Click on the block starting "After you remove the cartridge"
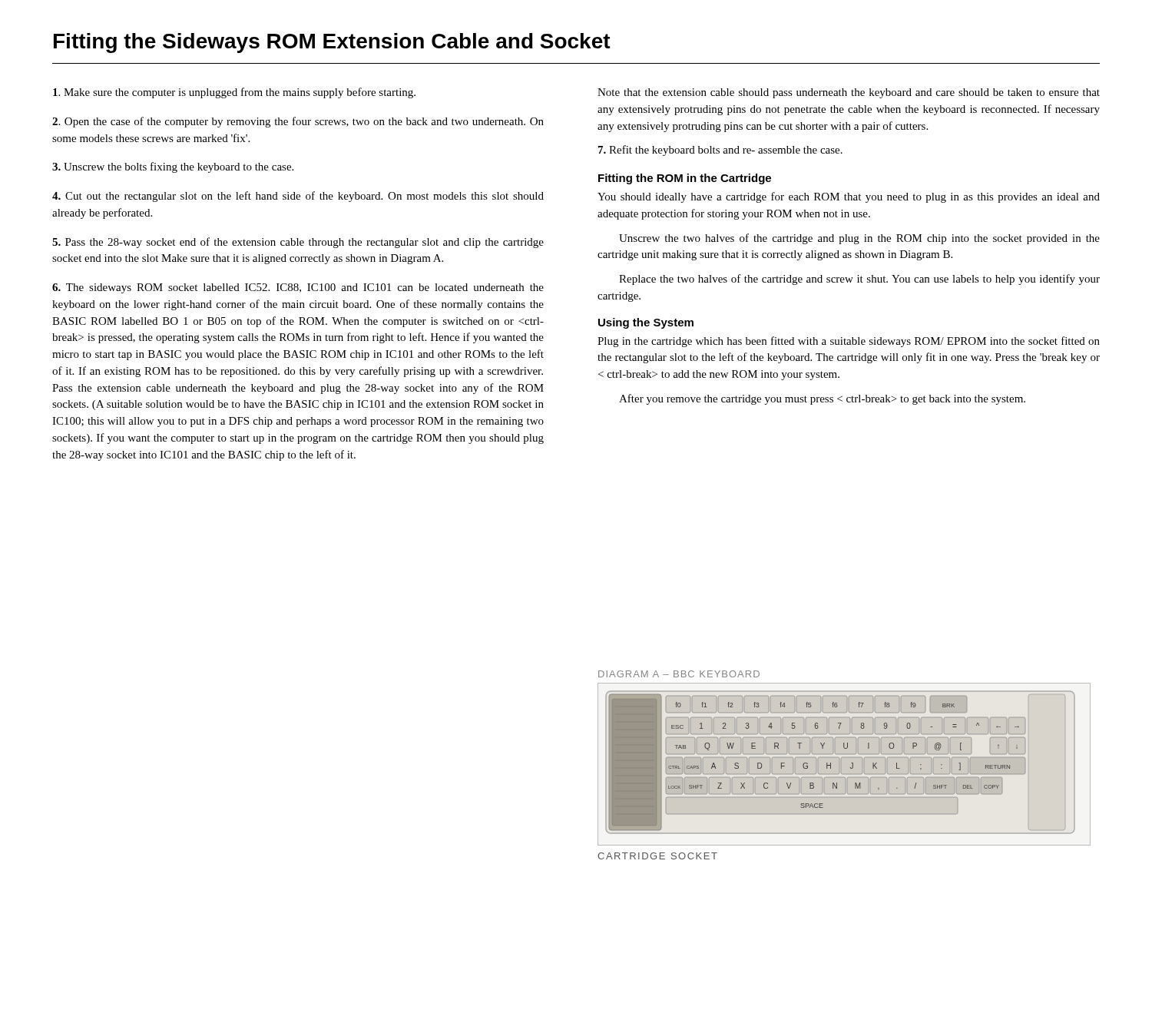 coord(823,398)
